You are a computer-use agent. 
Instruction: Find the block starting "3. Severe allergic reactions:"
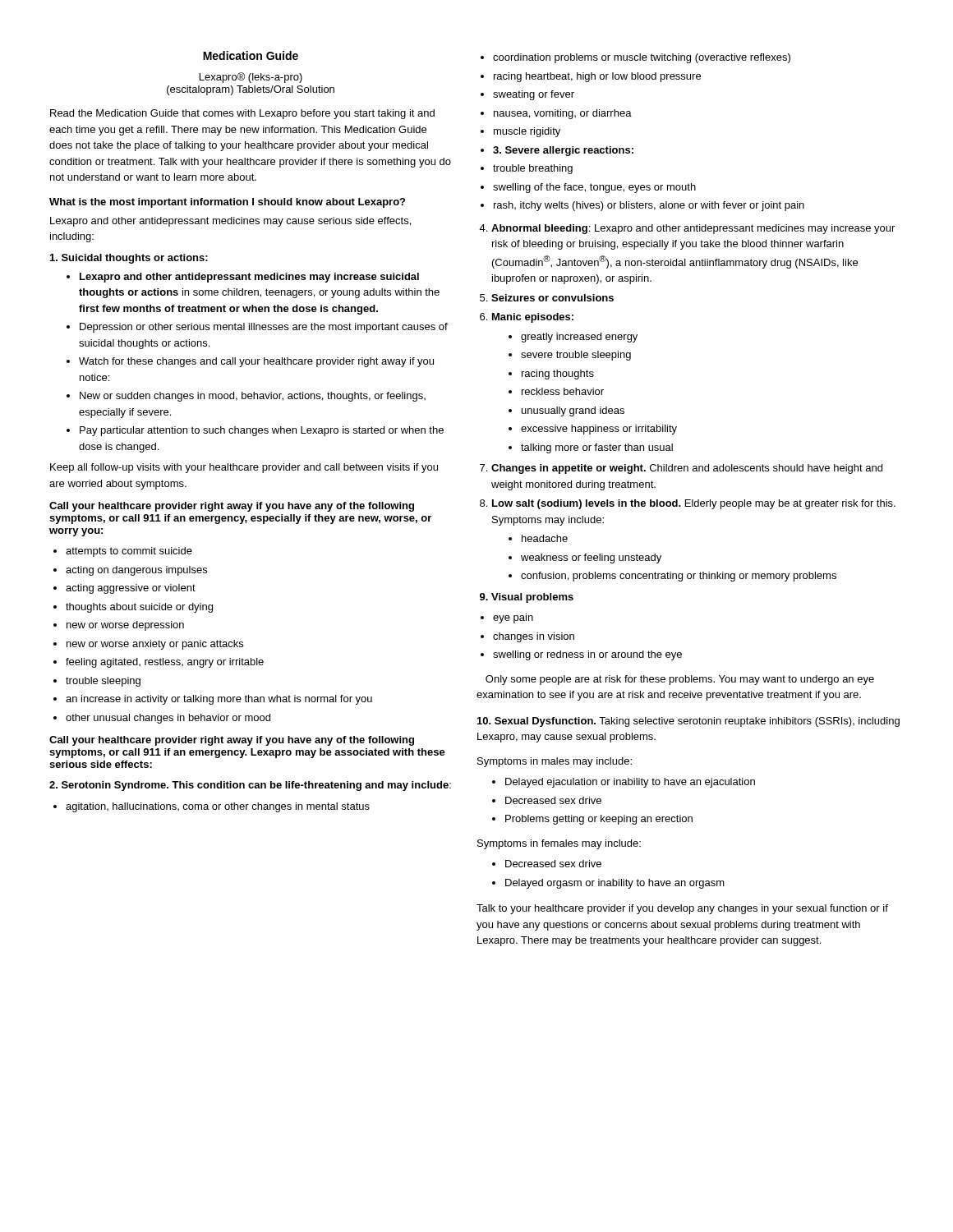pyautogui.click(x=564, y=149)
